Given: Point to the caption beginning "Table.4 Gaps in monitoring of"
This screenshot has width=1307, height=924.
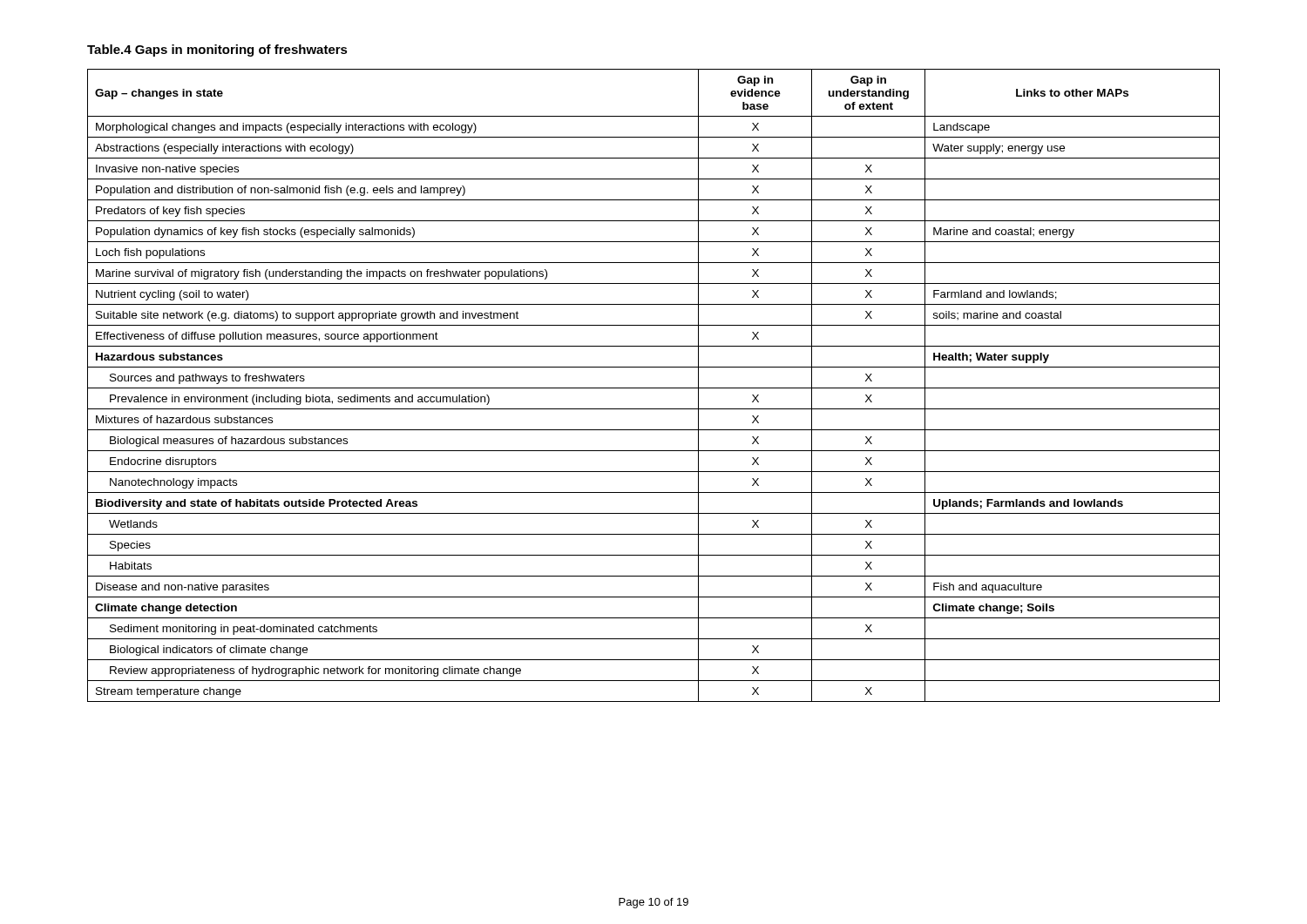Looking at the screenshot, I should click(x=217, y=49).
